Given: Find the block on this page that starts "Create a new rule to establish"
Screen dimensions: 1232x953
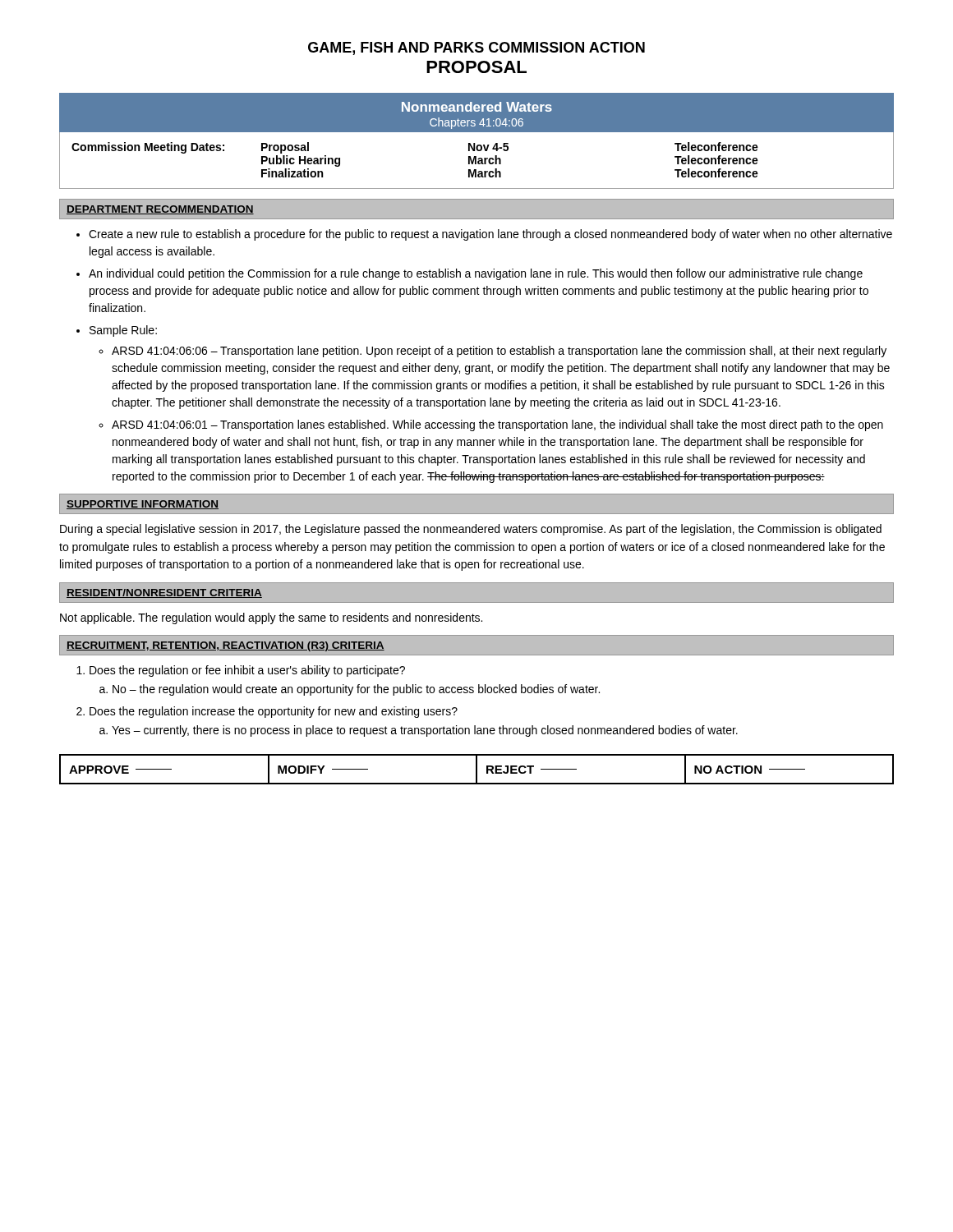Looking at the screenshot, I should (x=491, y=243).
